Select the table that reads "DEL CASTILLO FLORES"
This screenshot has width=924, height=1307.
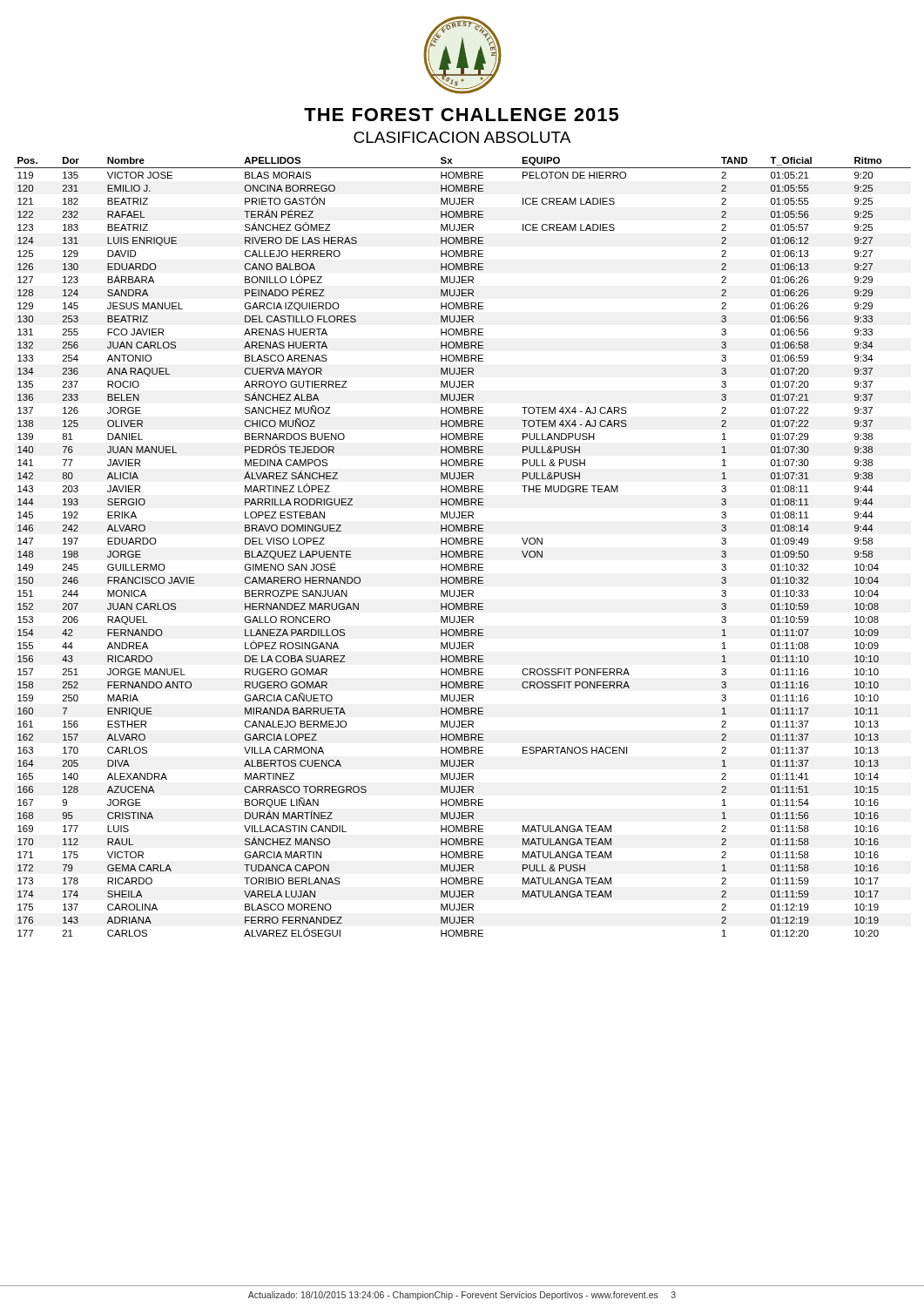click(x=462, y=547)
